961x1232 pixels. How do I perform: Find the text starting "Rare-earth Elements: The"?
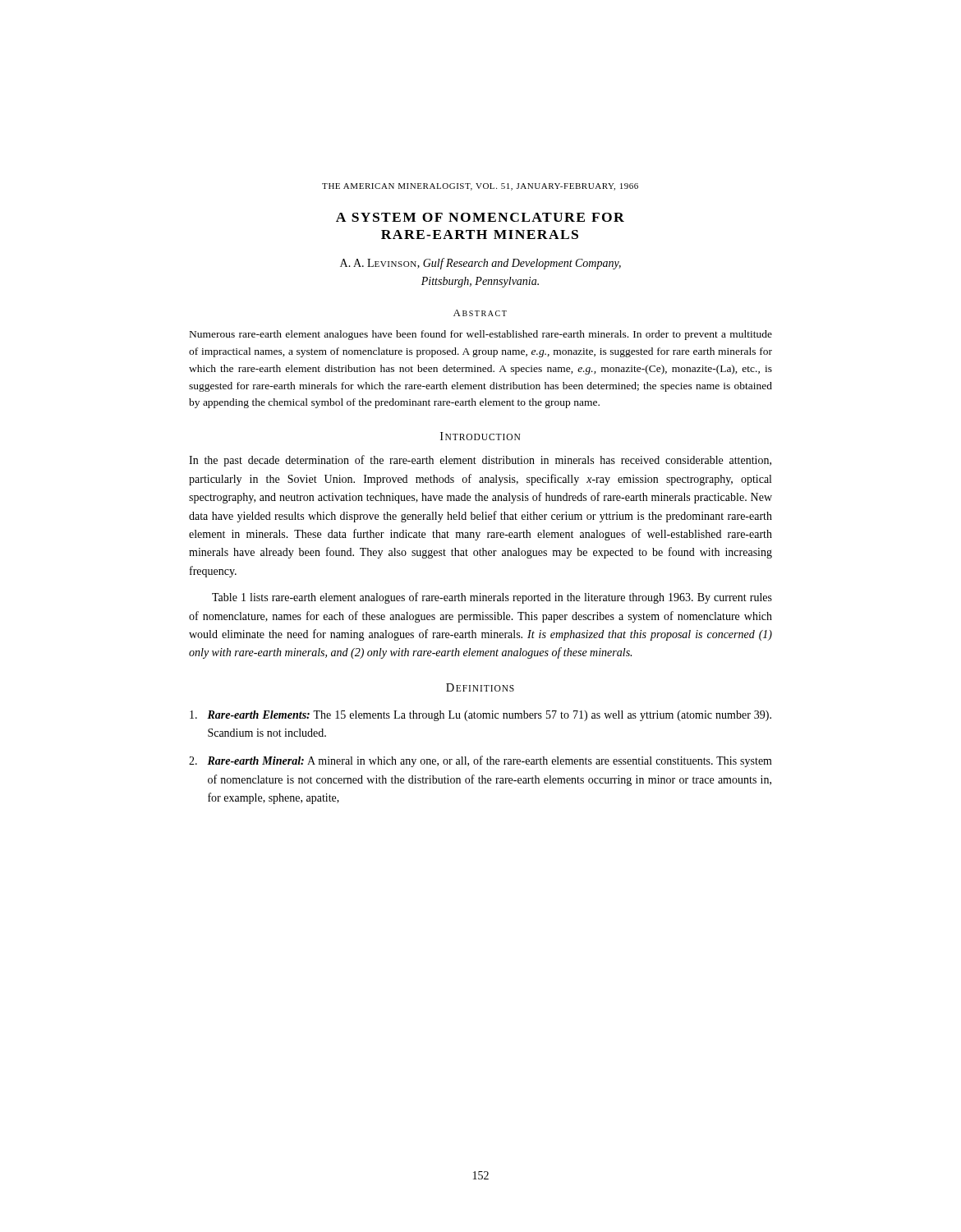[x=480, y=724]
